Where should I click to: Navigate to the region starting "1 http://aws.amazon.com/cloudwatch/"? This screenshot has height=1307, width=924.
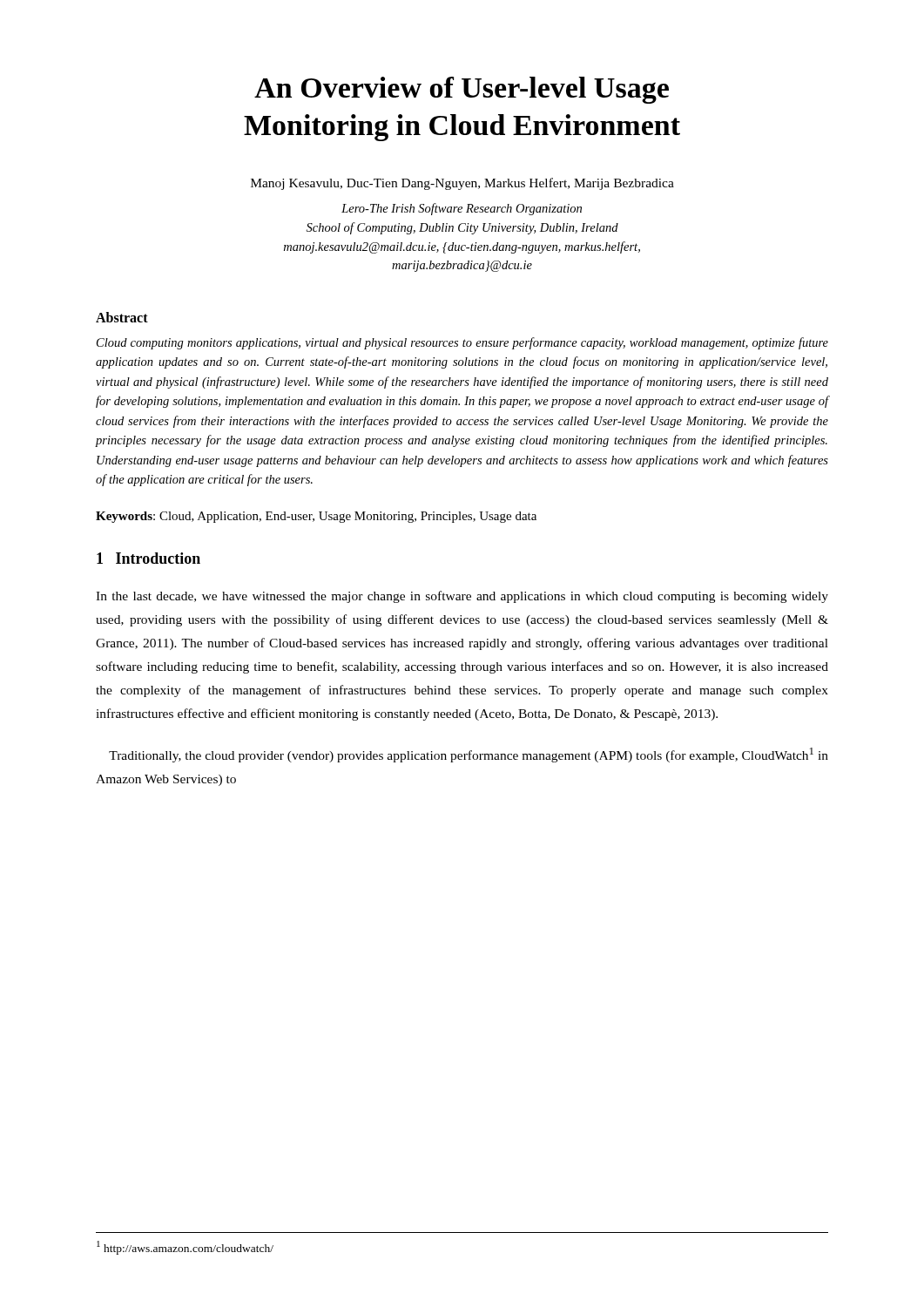(185, 1246)
